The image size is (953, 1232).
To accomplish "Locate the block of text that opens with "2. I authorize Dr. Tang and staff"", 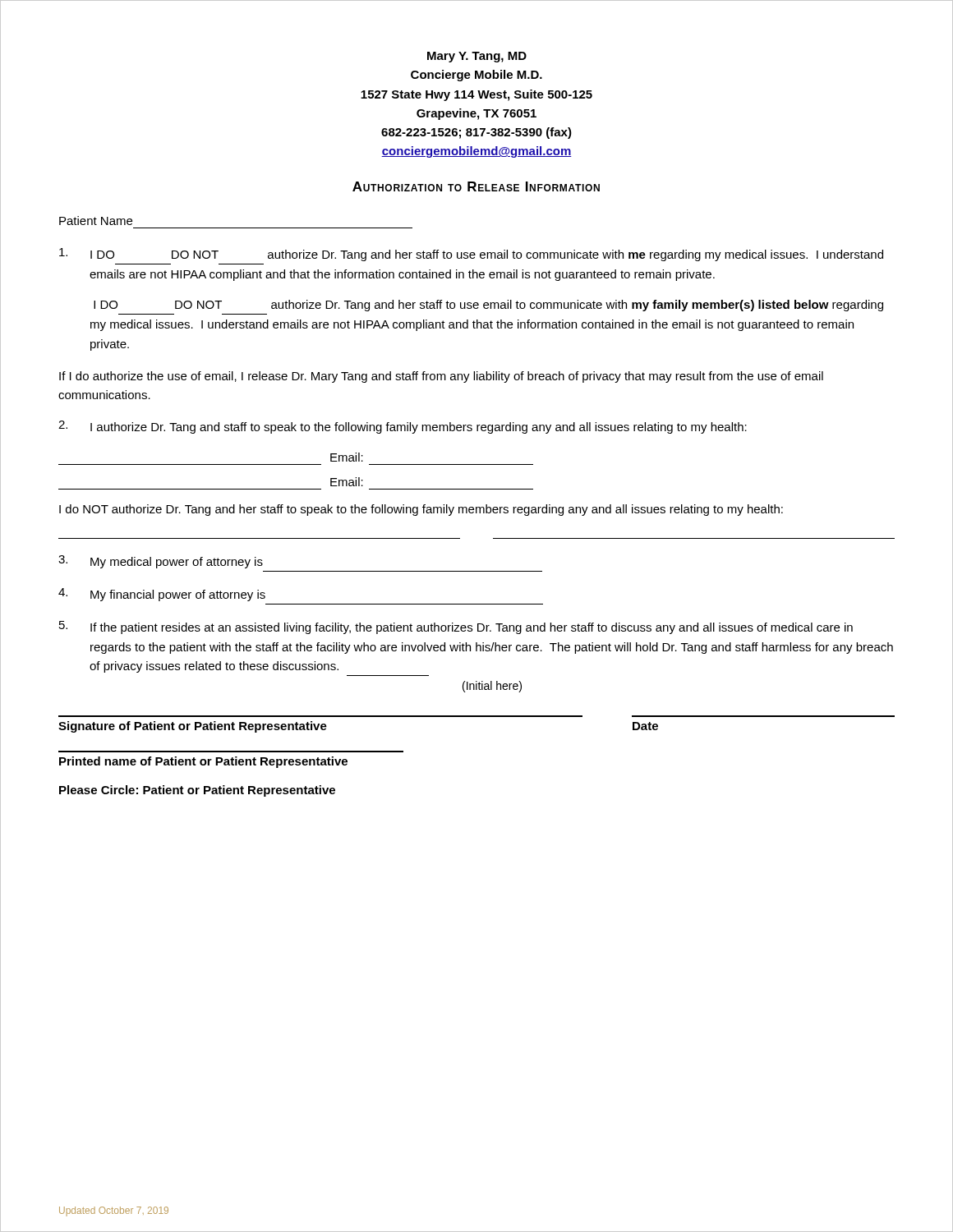I will coord(476,427).
